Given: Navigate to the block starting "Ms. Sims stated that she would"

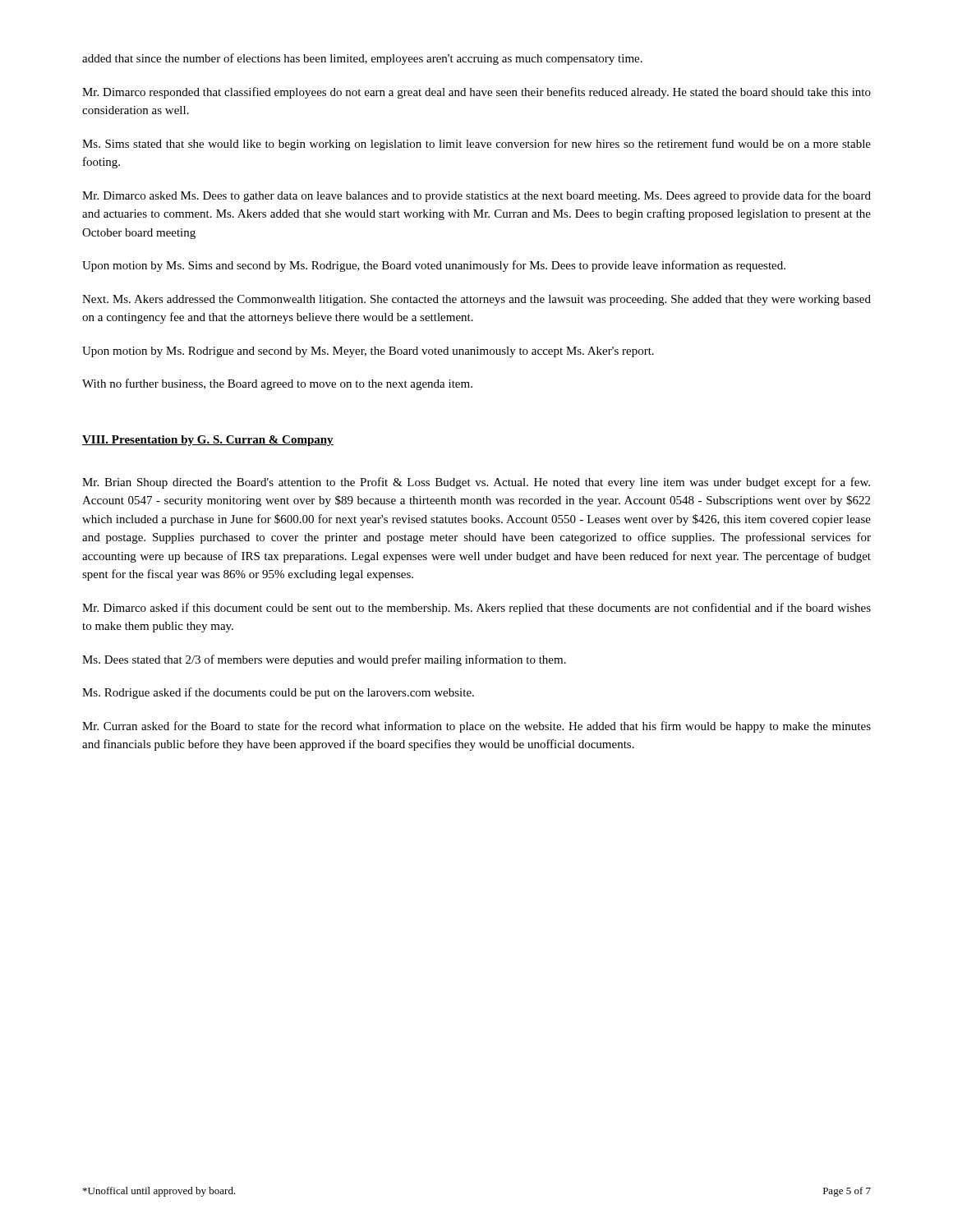Looking at the screenshot, I should [476, 153].
